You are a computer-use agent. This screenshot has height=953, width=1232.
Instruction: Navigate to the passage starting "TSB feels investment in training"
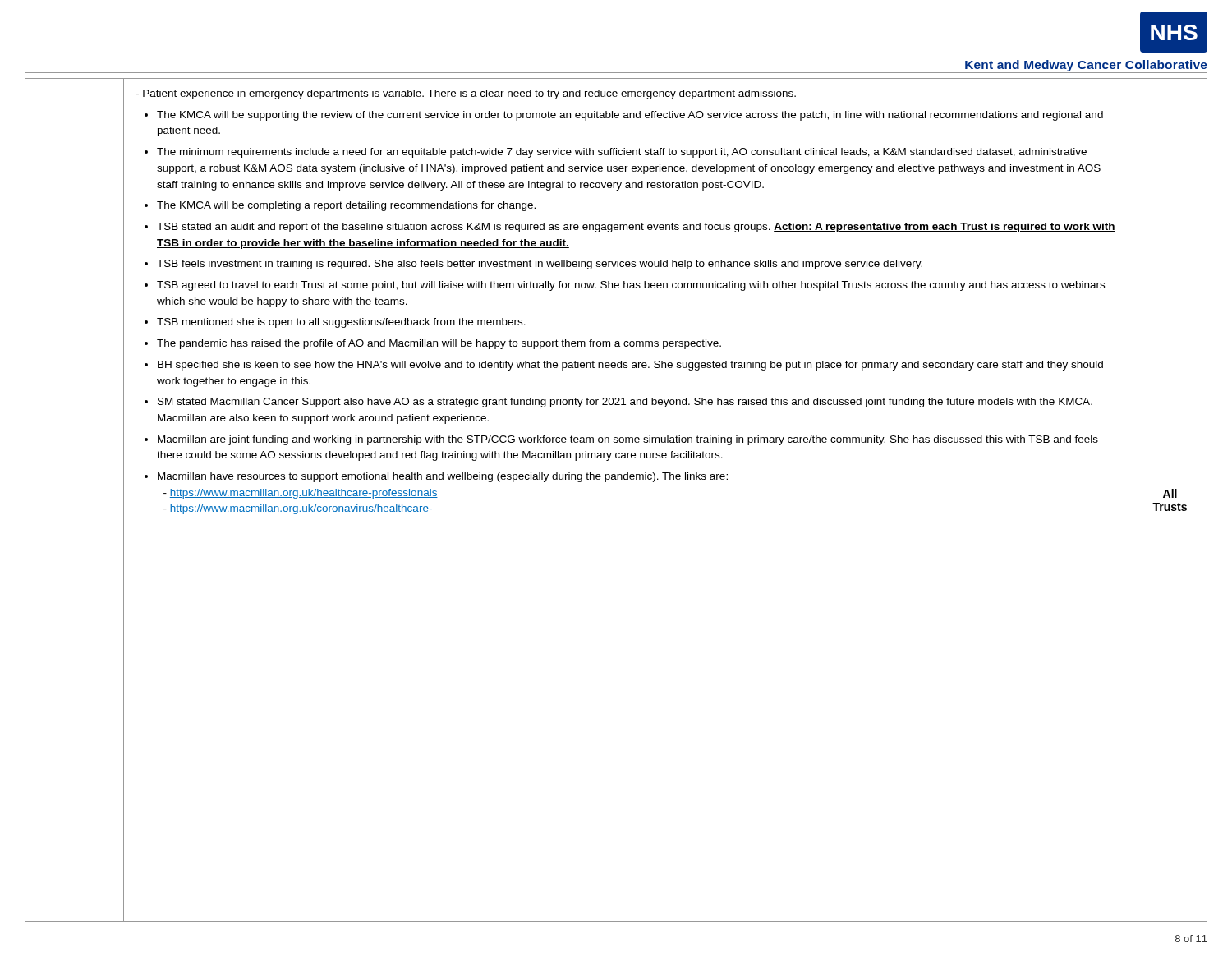[x=540, y=264]
